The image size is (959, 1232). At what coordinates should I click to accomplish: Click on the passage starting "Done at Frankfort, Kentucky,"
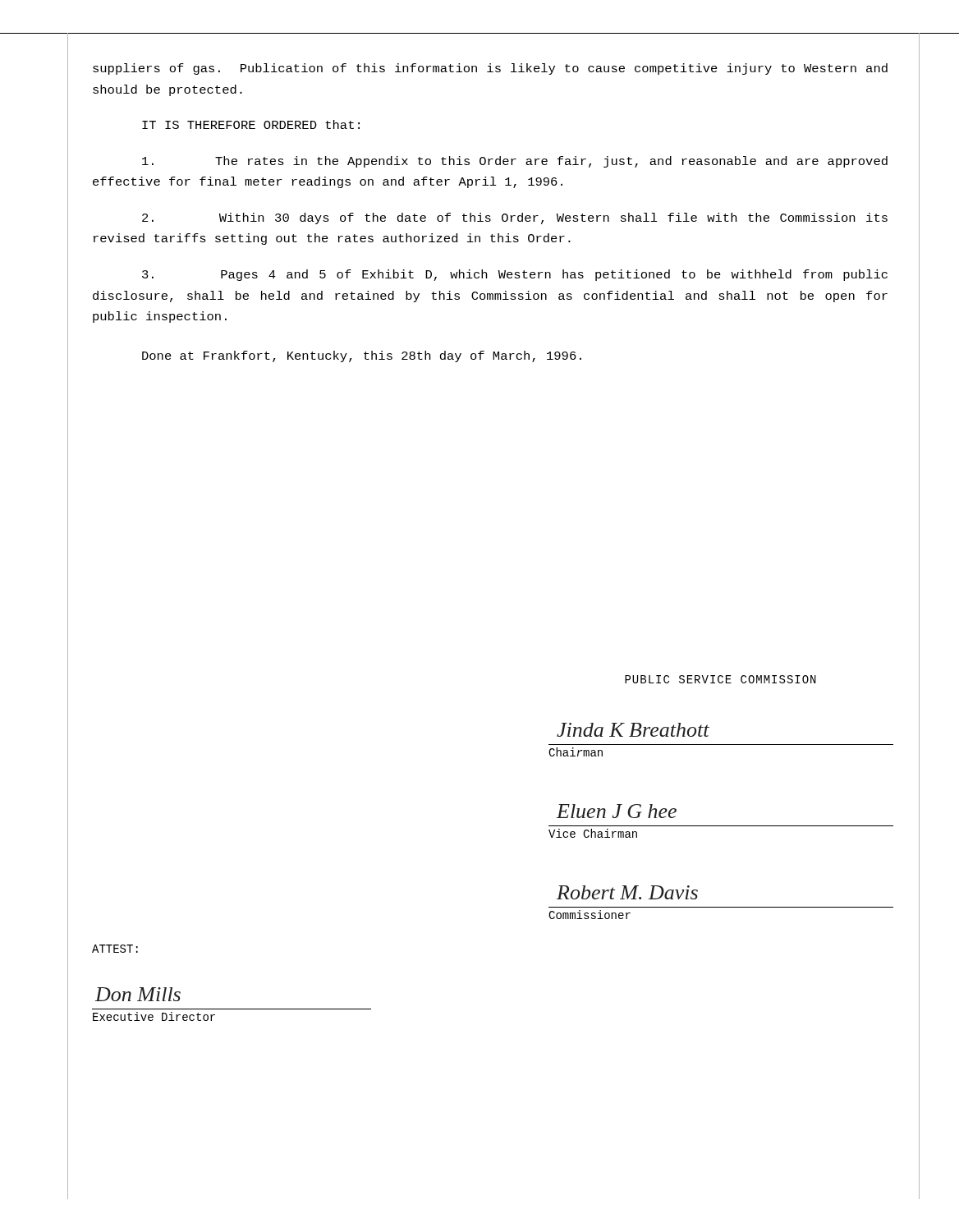point(363,356)
